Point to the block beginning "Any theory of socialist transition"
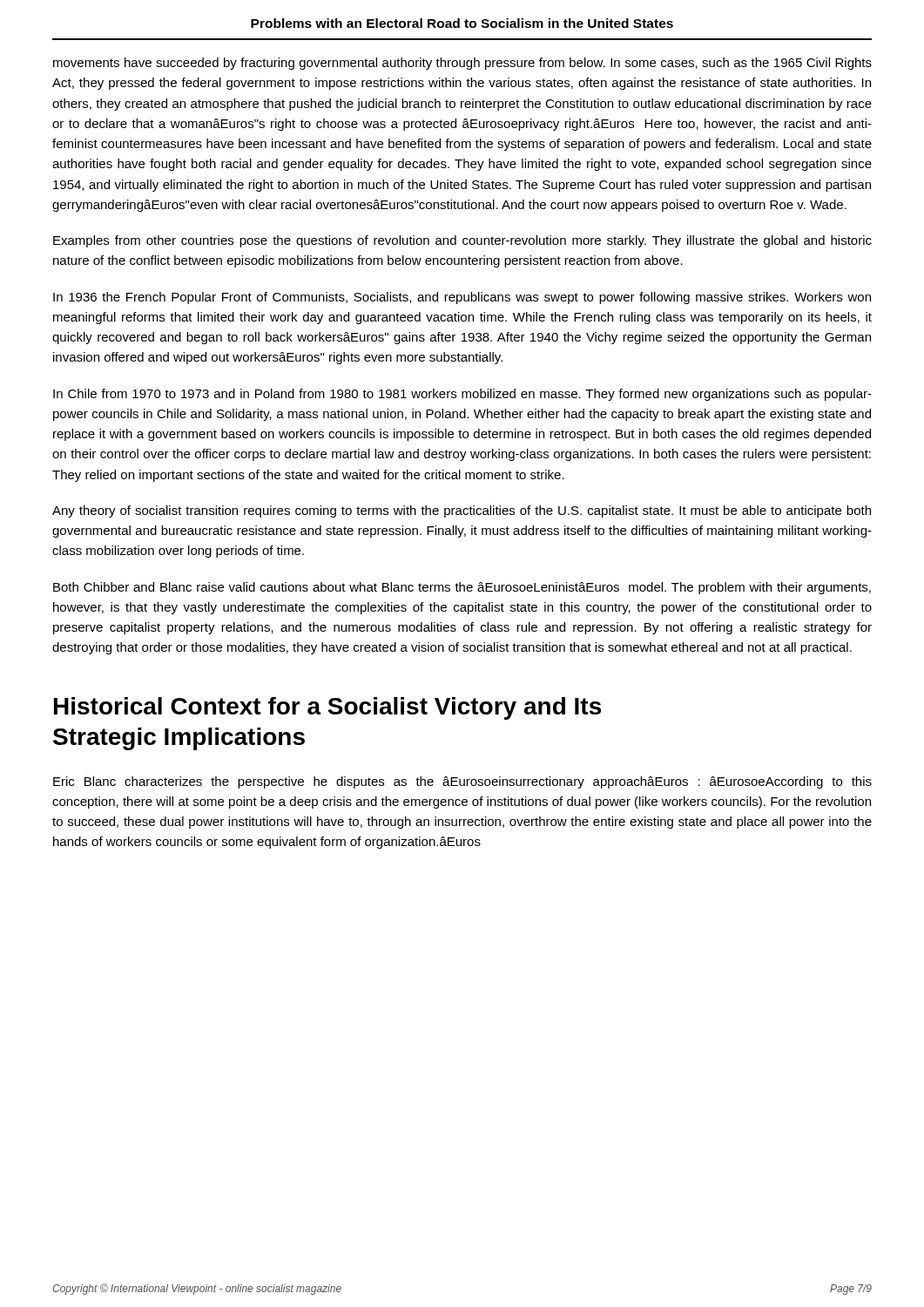Image resolution: width=924 pixels, height=1307 pixels. point(462,530)
